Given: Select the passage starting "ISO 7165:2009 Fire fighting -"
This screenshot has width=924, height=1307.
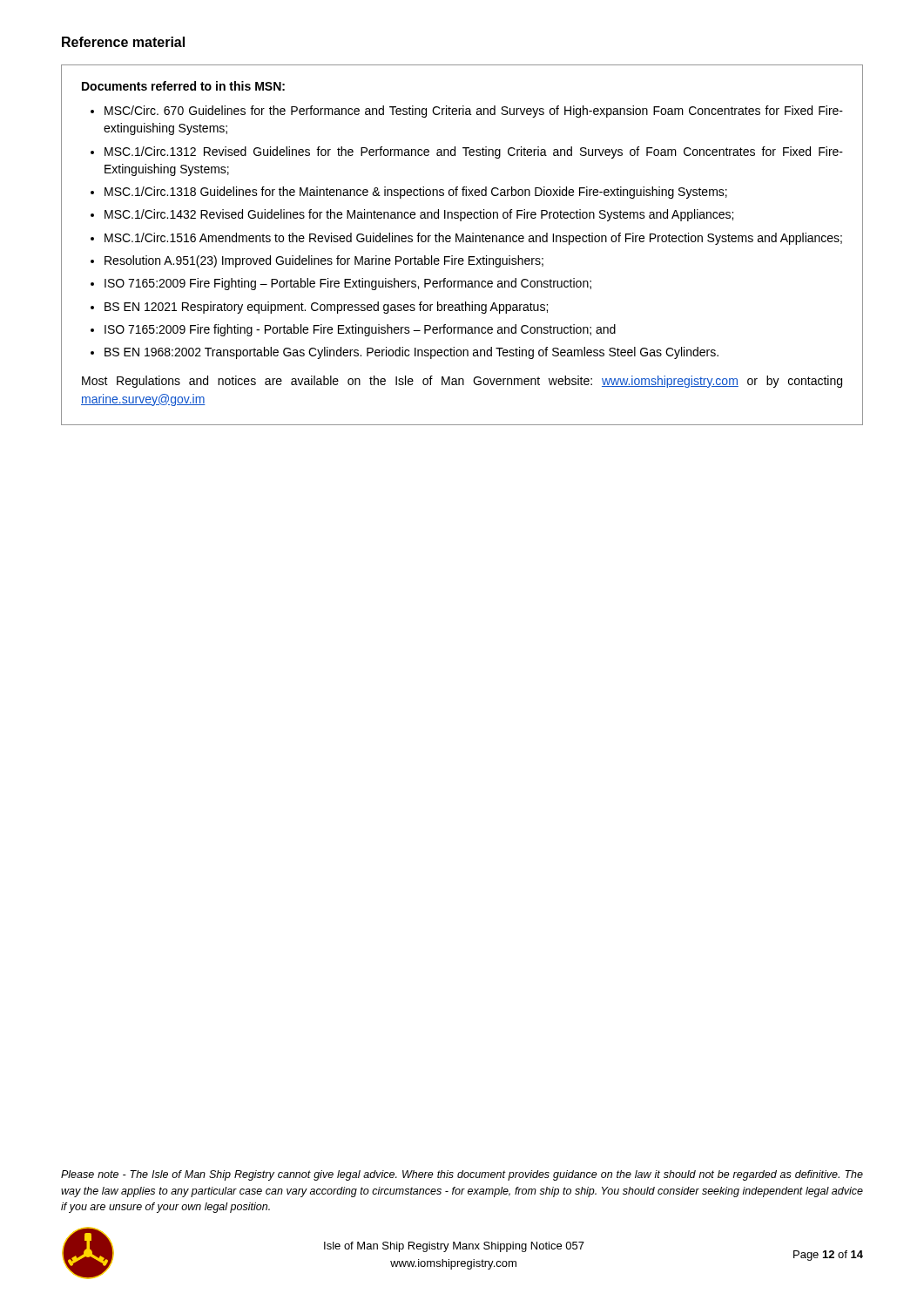Looking at the screenshot, I should pyautogui.click(x=360, y=329).
